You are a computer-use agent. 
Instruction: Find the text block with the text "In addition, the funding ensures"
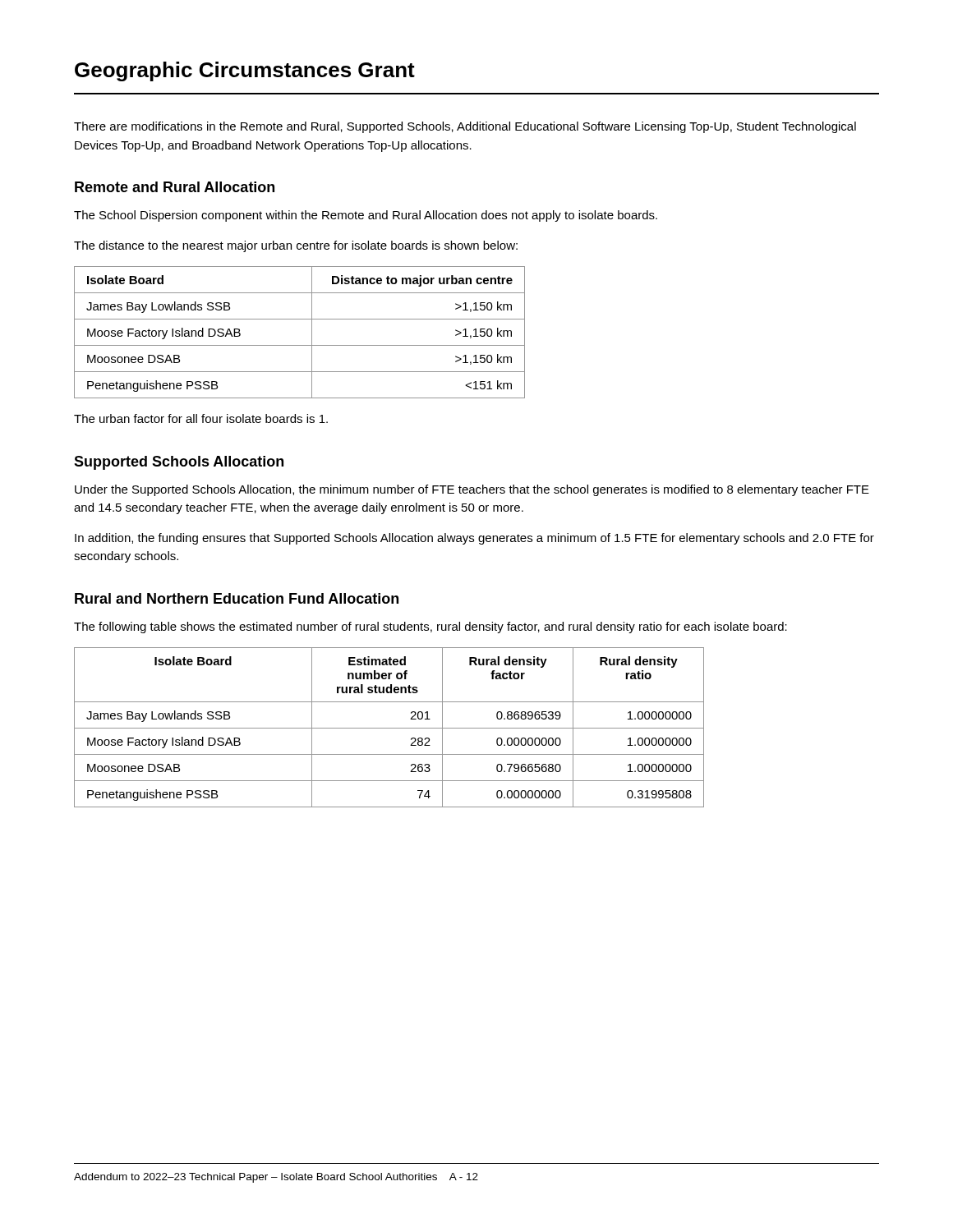(476, 547)
